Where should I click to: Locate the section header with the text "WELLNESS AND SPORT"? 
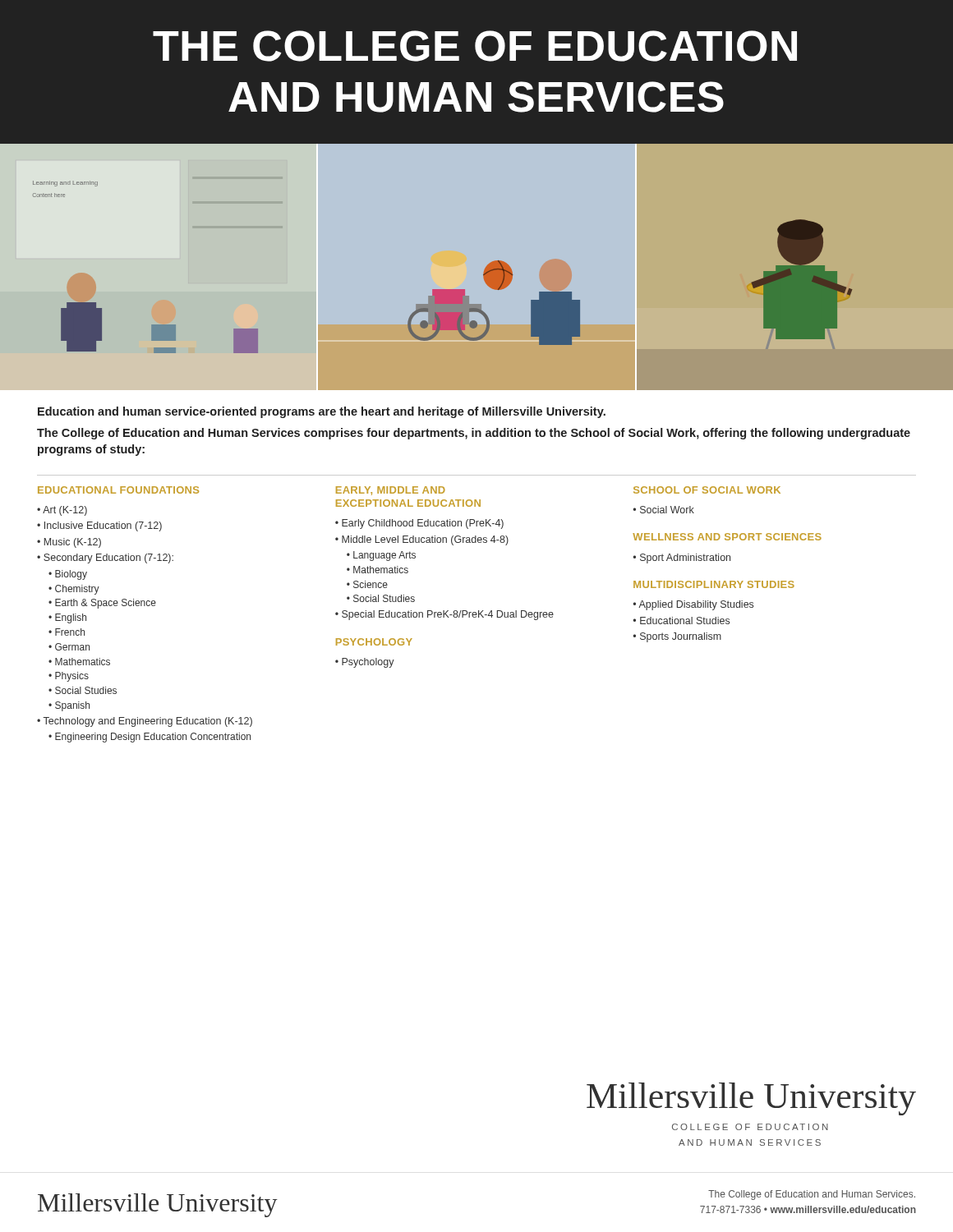(x=727, y=537)
